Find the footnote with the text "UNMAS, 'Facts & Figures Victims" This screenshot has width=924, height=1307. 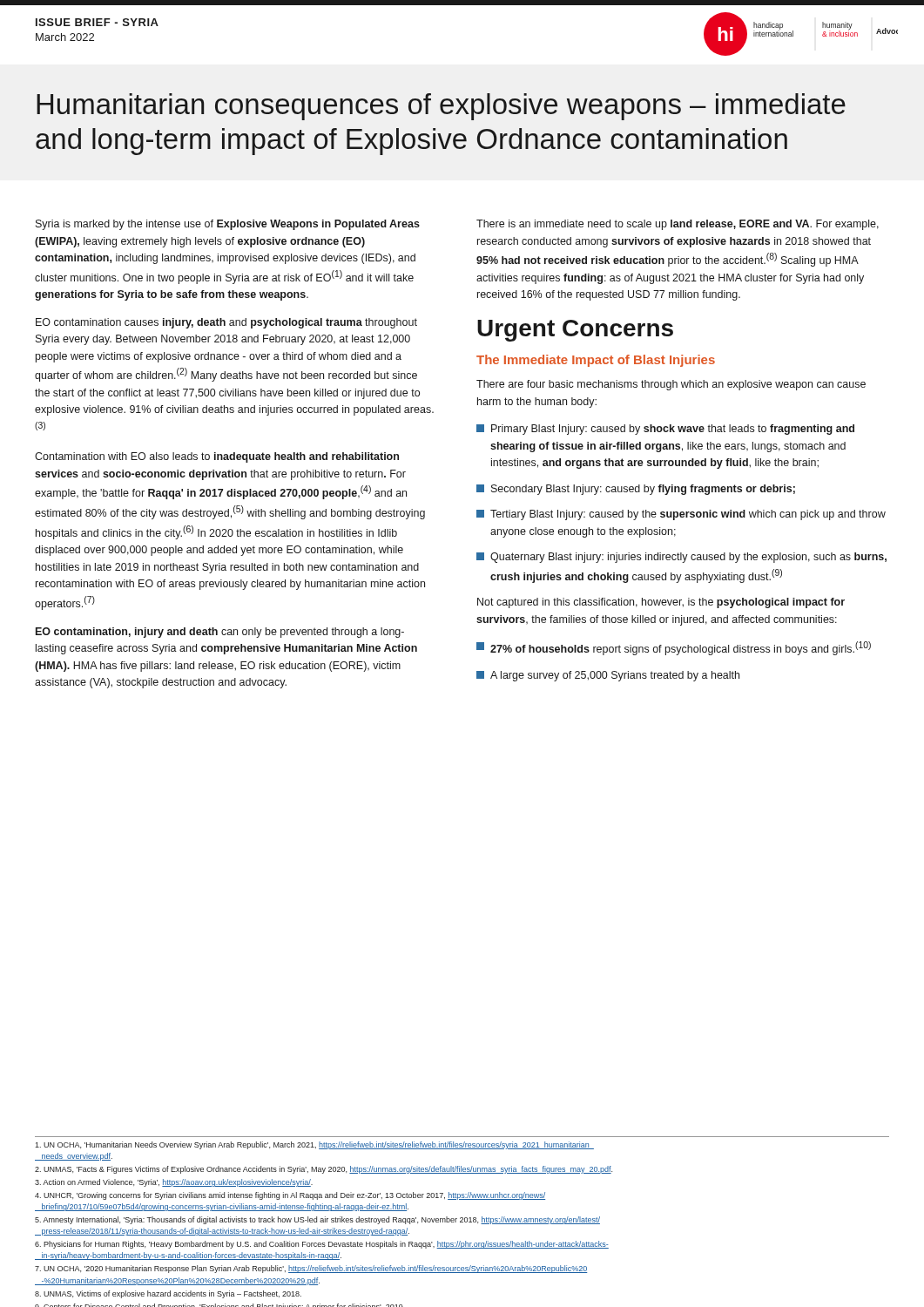tap(324, 1169)
